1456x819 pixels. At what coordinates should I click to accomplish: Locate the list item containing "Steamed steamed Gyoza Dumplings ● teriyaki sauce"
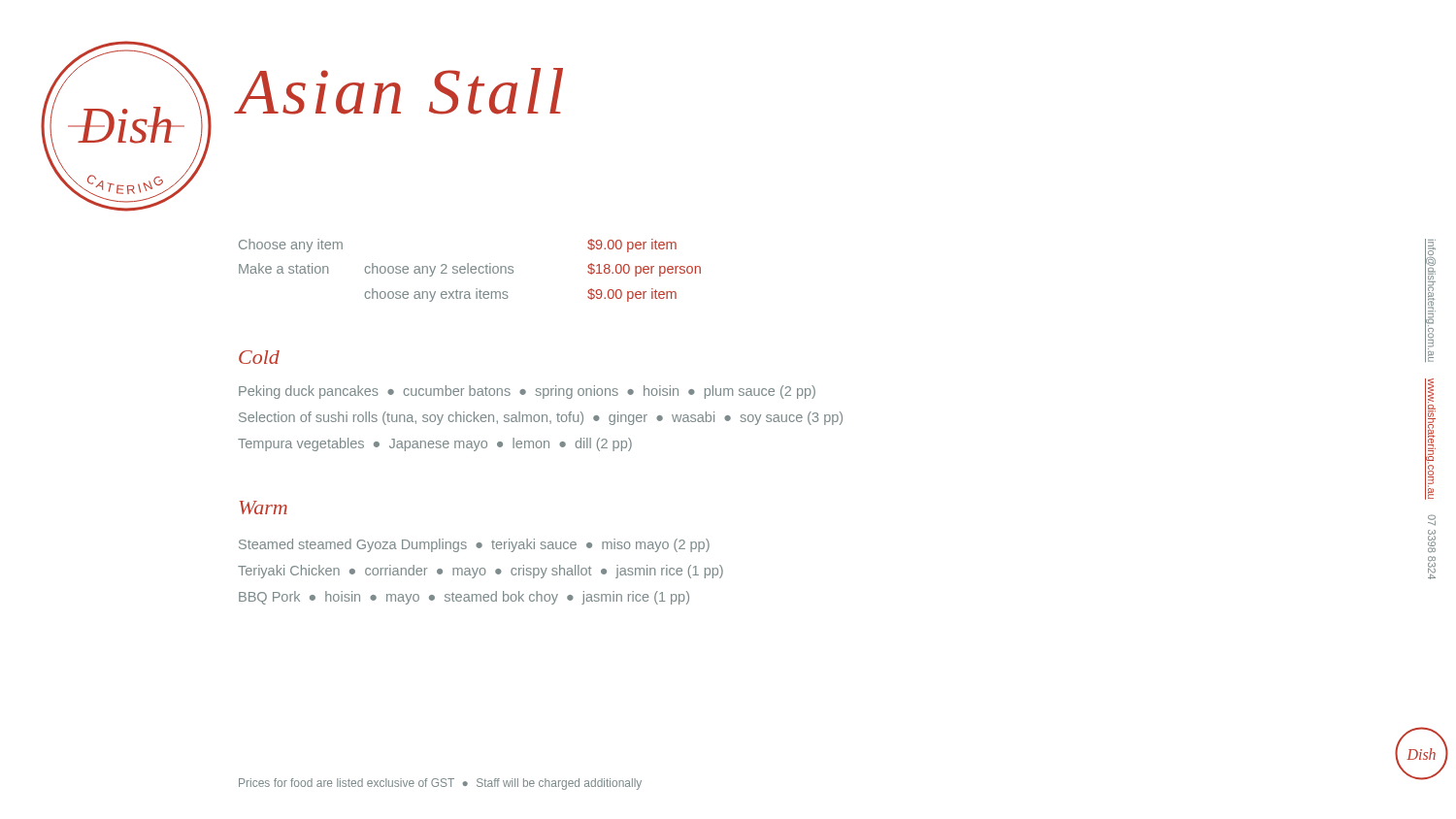474,544
